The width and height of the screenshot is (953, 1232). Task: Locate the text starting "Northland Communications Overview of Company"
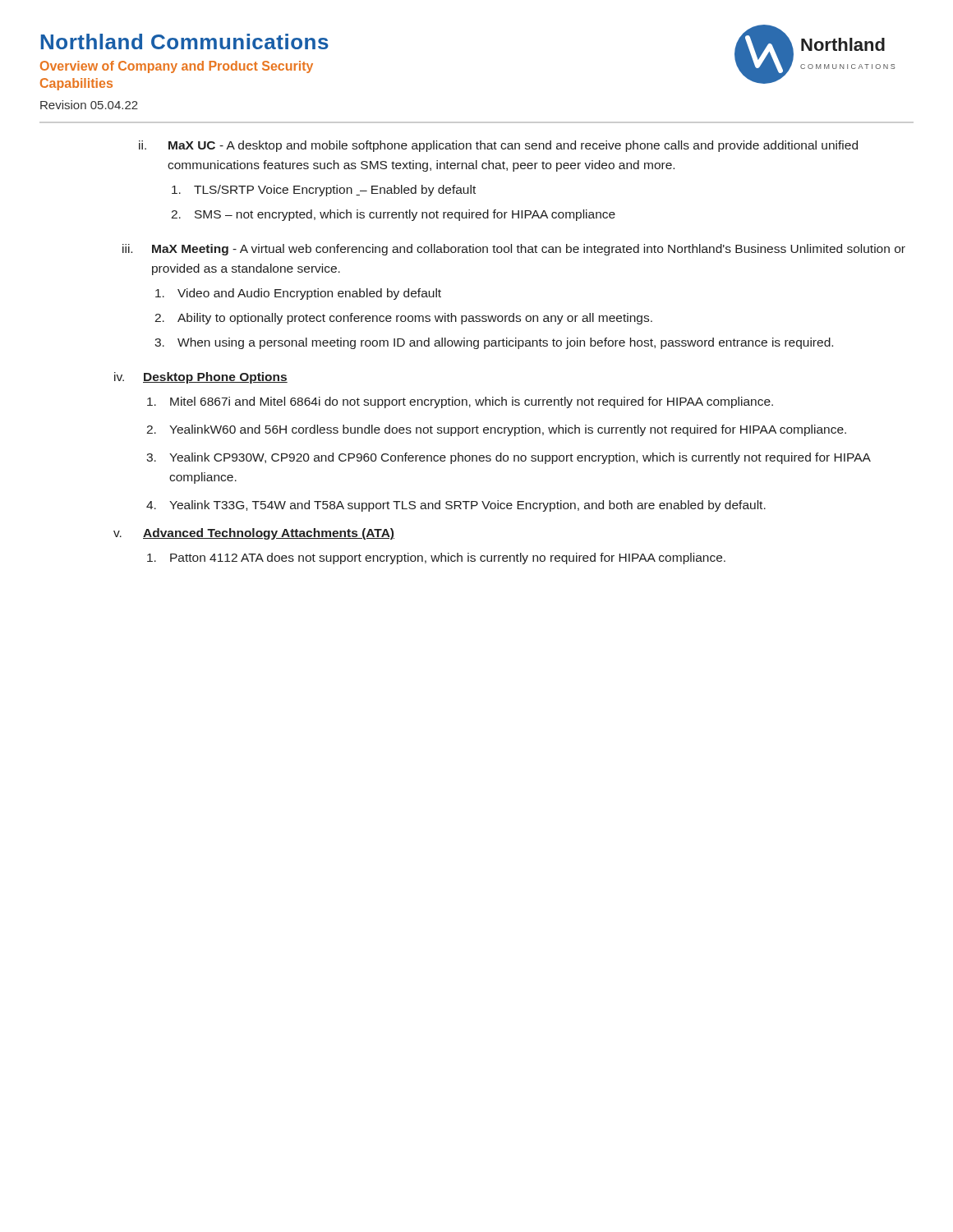269,71
